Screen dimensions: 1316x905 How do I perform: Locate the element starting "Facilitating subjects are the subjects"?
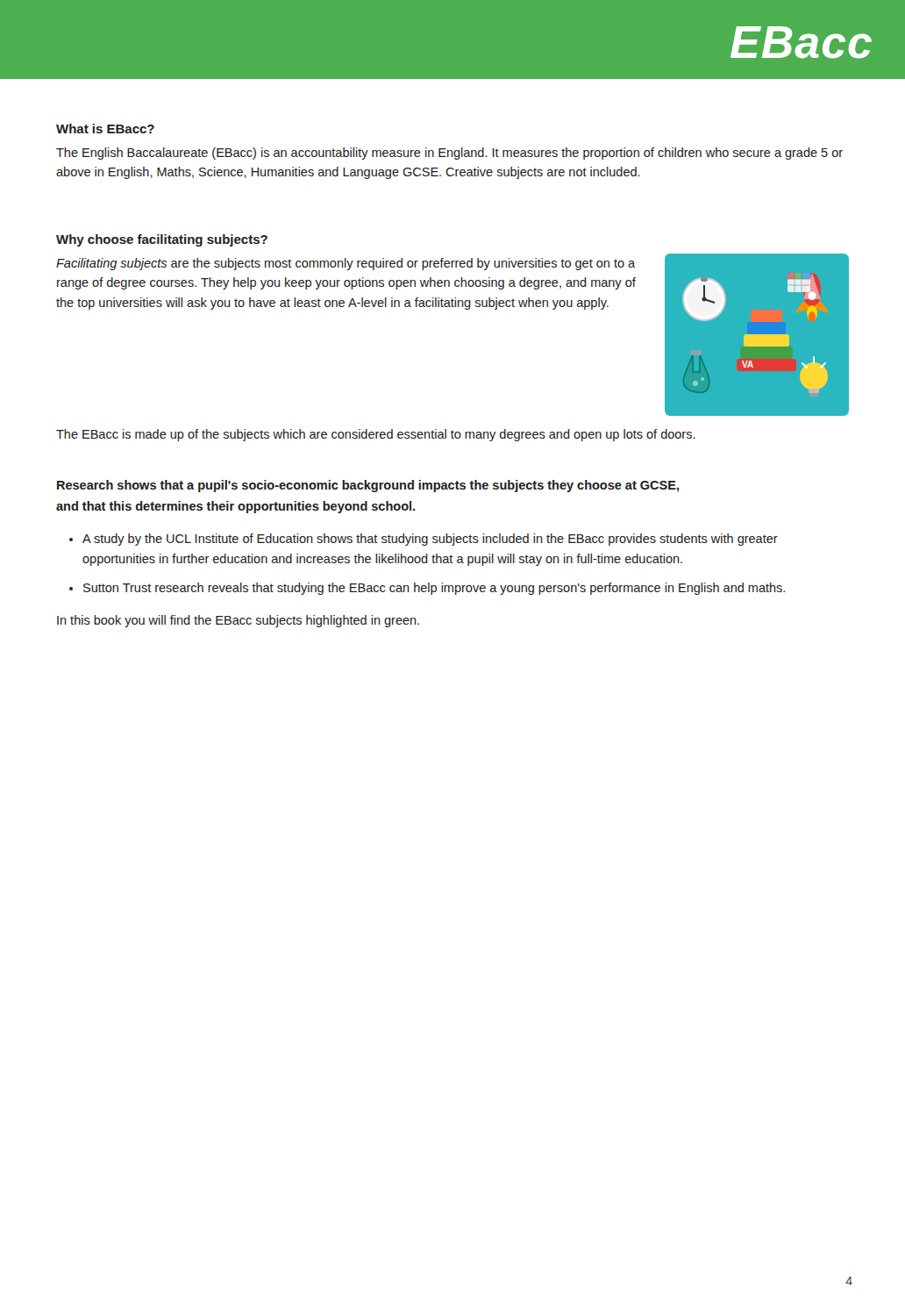tap(346, 283)
